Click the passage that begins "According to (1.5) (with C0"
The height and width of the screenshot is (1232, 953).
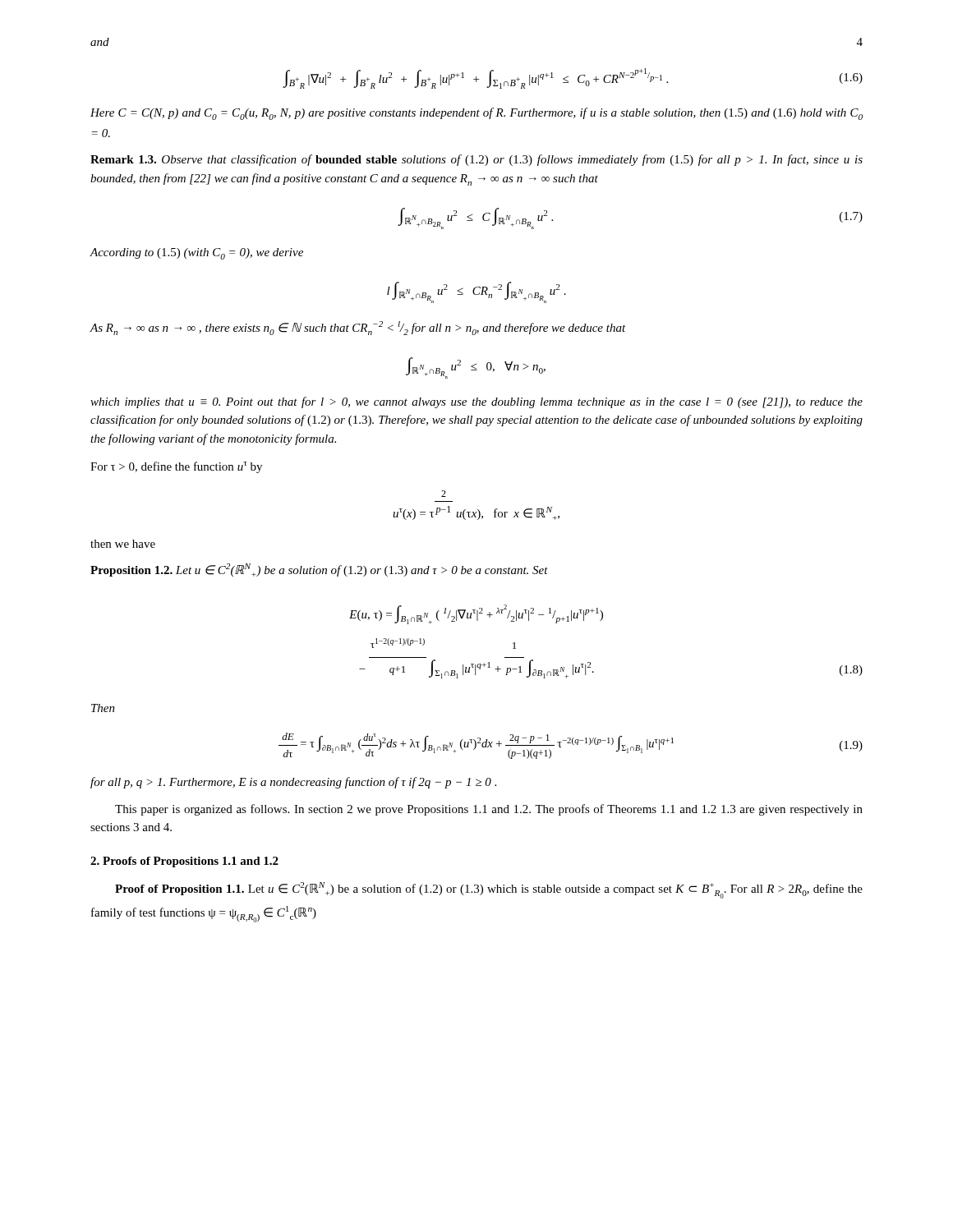pyautogui.click(x=197, y=253)
